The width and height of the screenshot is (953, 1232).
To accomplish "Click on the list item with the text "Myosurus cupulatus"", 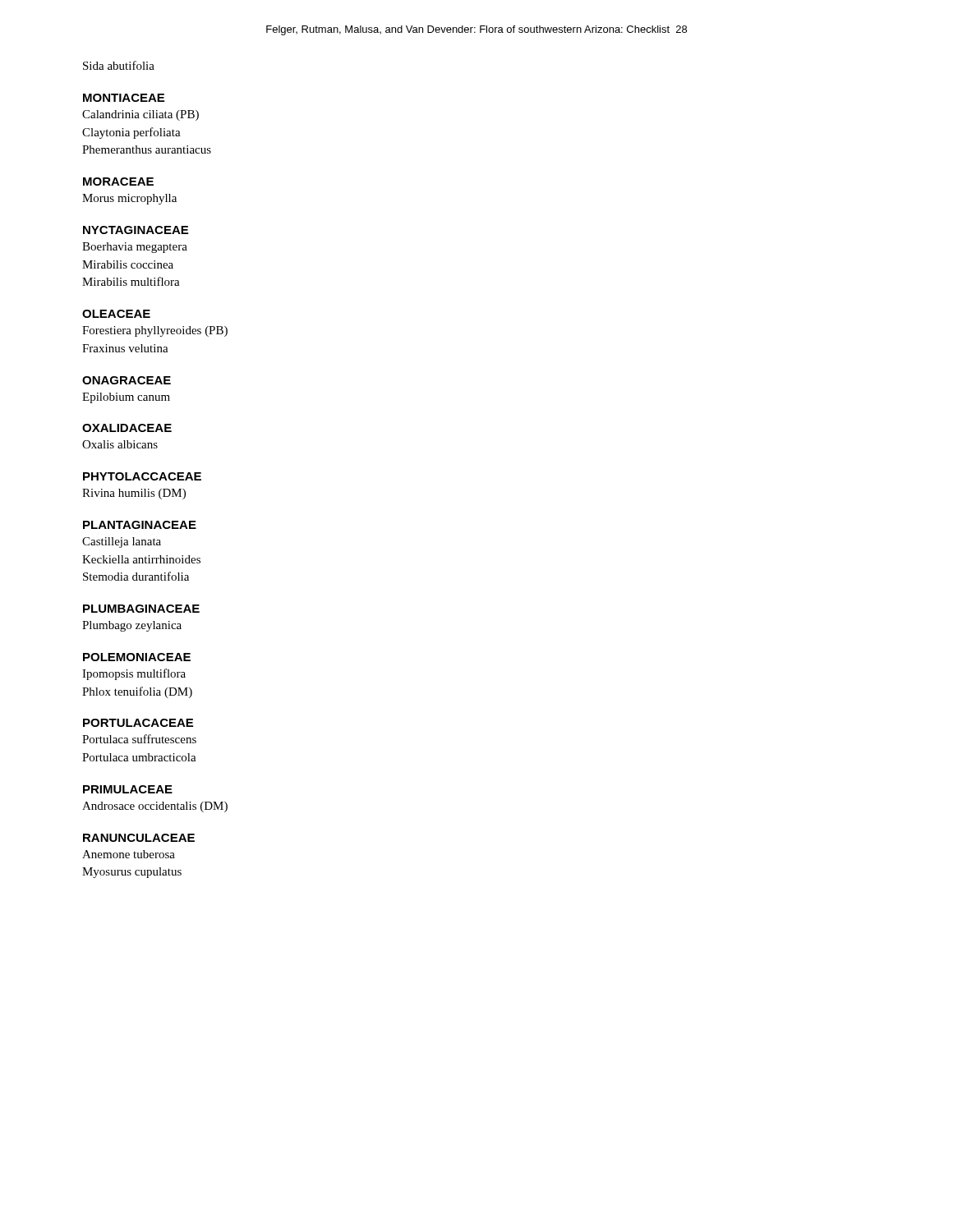I will [x=132, y=872].
